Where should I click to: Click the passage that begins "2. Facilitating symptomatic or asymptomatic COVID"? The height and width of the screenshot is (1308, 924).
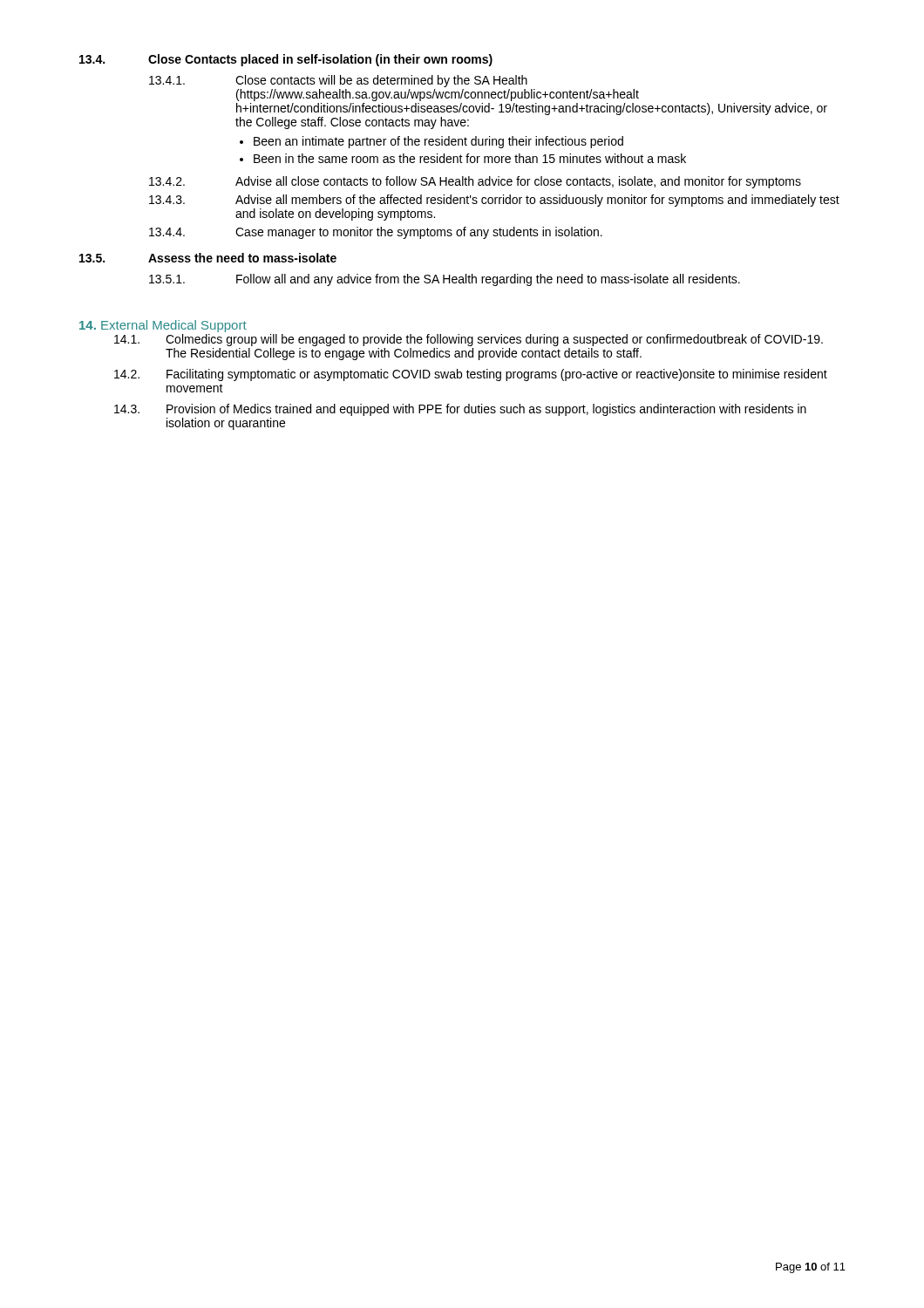(479, 381)
